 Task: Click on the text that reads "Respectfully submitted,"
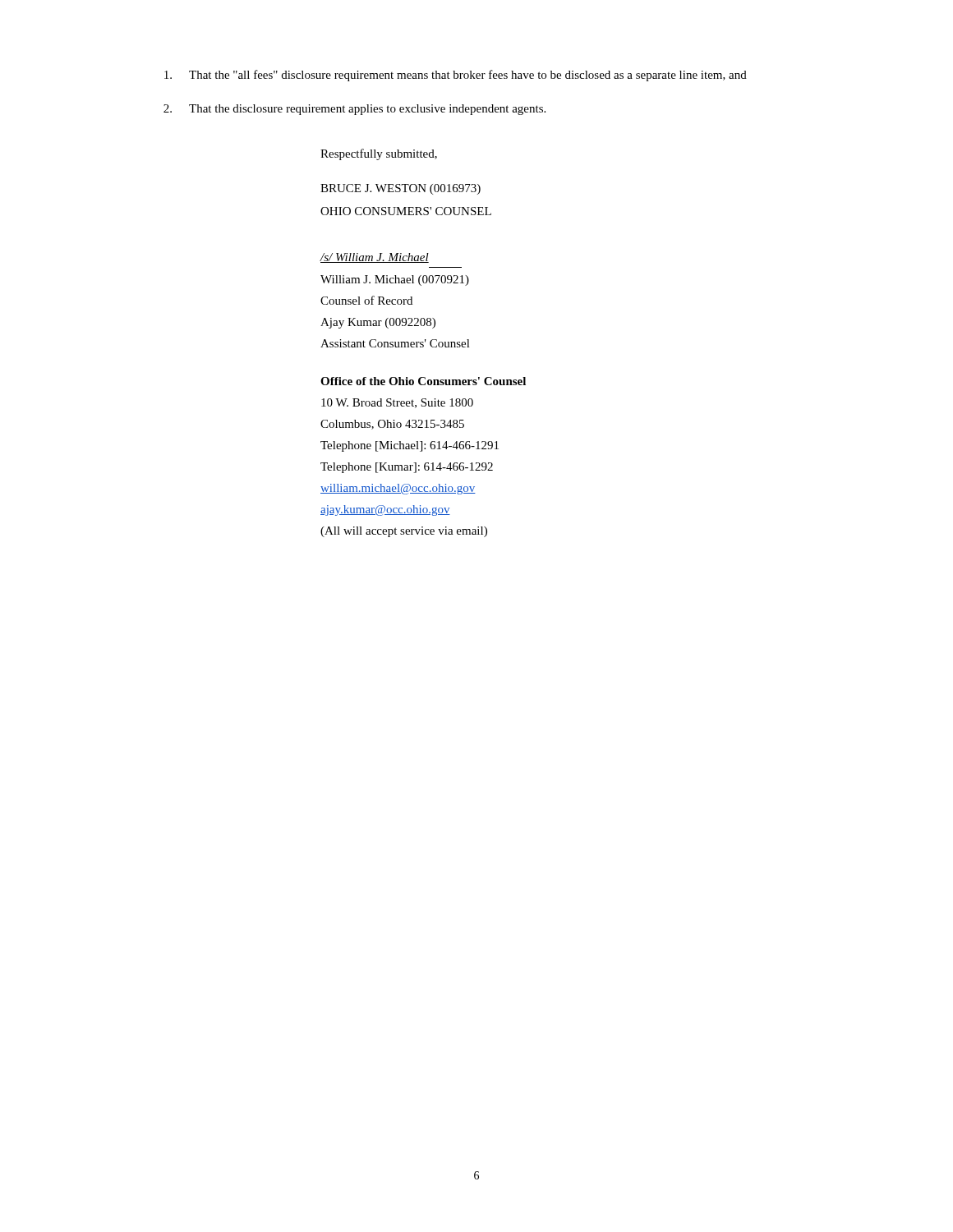[x=379, y=154]
